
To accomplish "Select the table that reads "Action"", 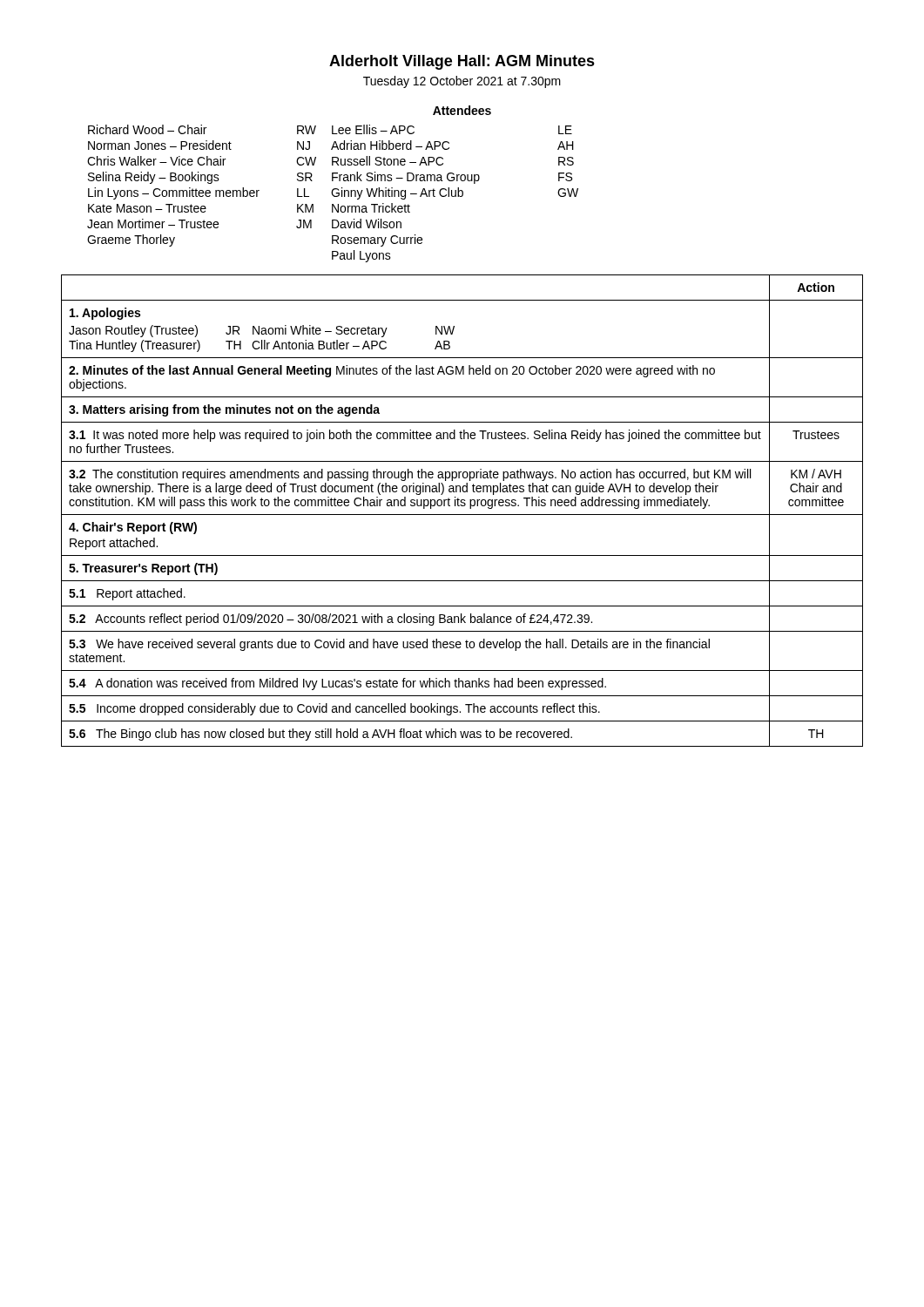I will (x=462, y=511).
